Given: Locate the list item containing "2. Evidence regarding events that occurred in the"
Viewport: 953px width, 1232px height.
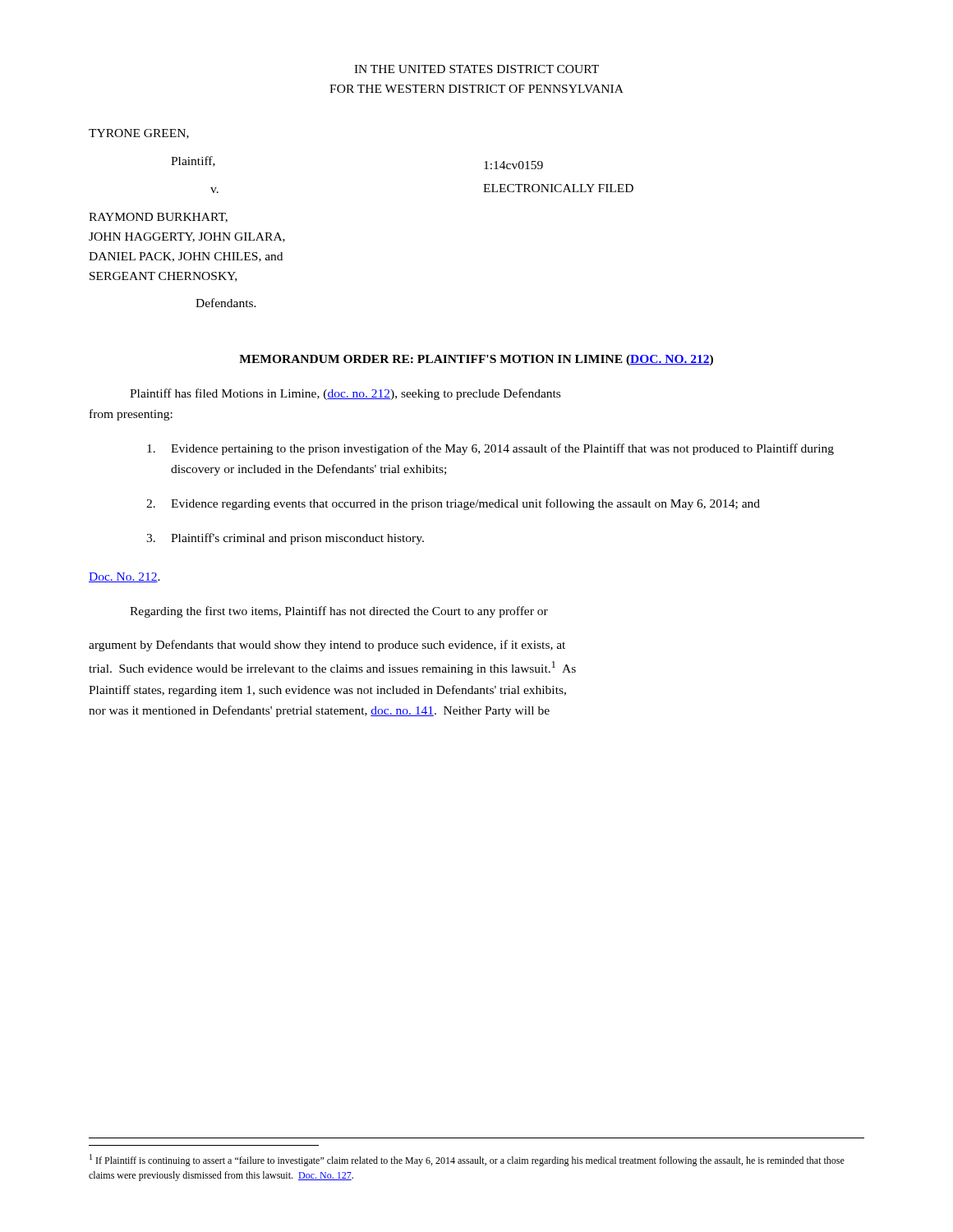Looking at the screenshot, I should pos(505,503).
